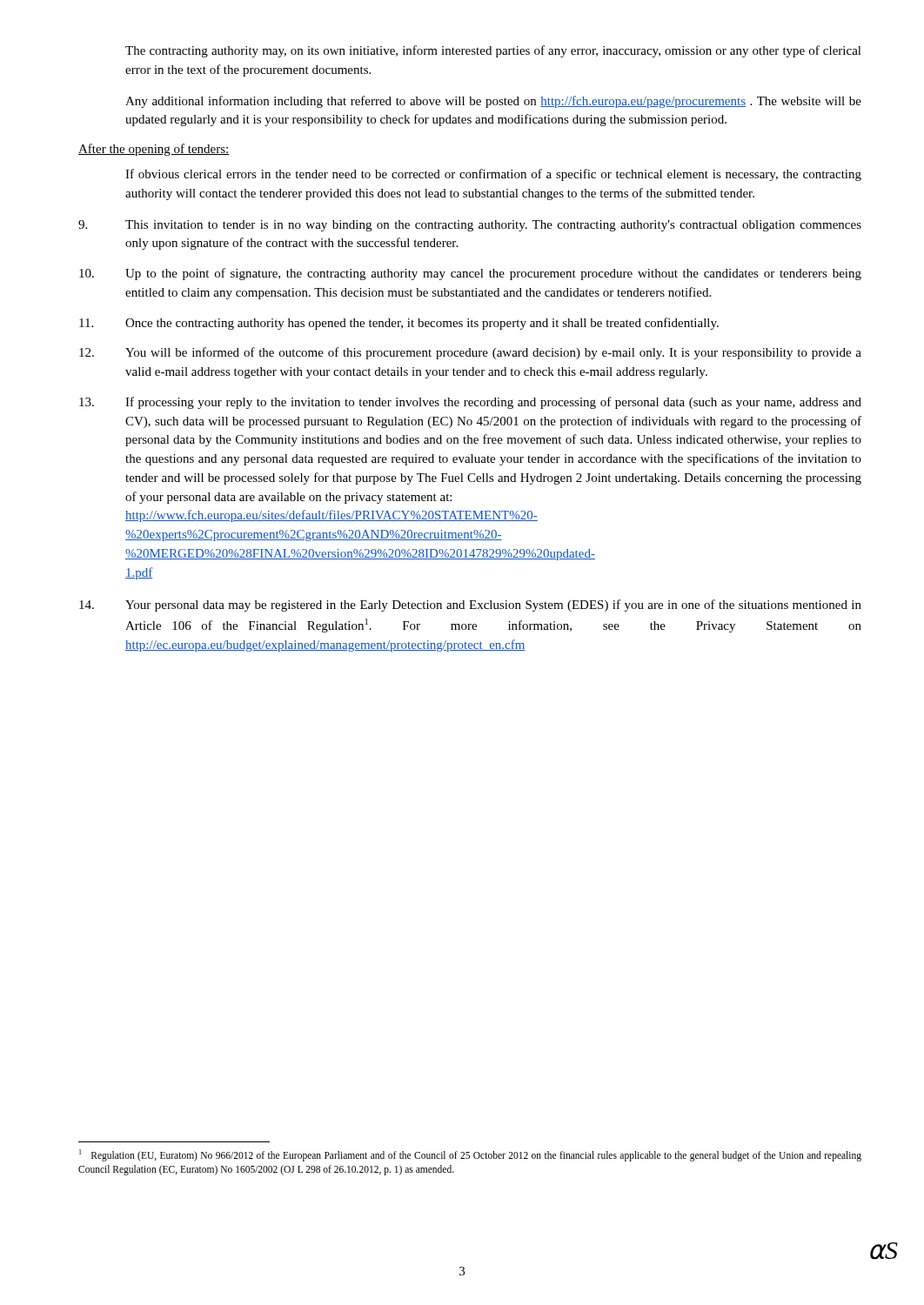The image size is (924, 1305).
Task: Click the passage that begins "The contracting authority may, on its own"
Action: tap(493, 60)
